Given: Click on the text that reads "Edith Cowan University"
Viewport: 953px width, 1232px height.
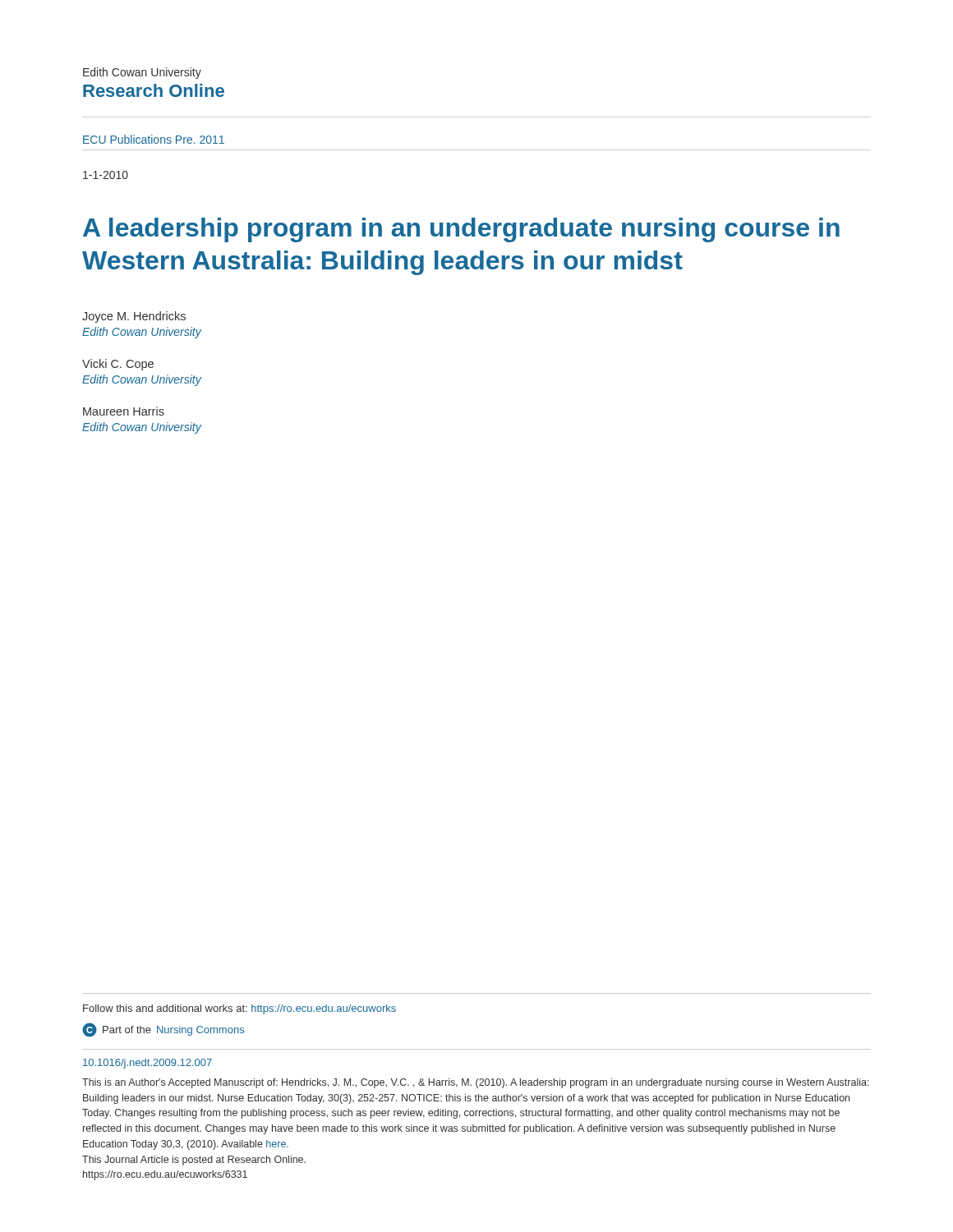Looking at the screenshot, I should point(142,72).
